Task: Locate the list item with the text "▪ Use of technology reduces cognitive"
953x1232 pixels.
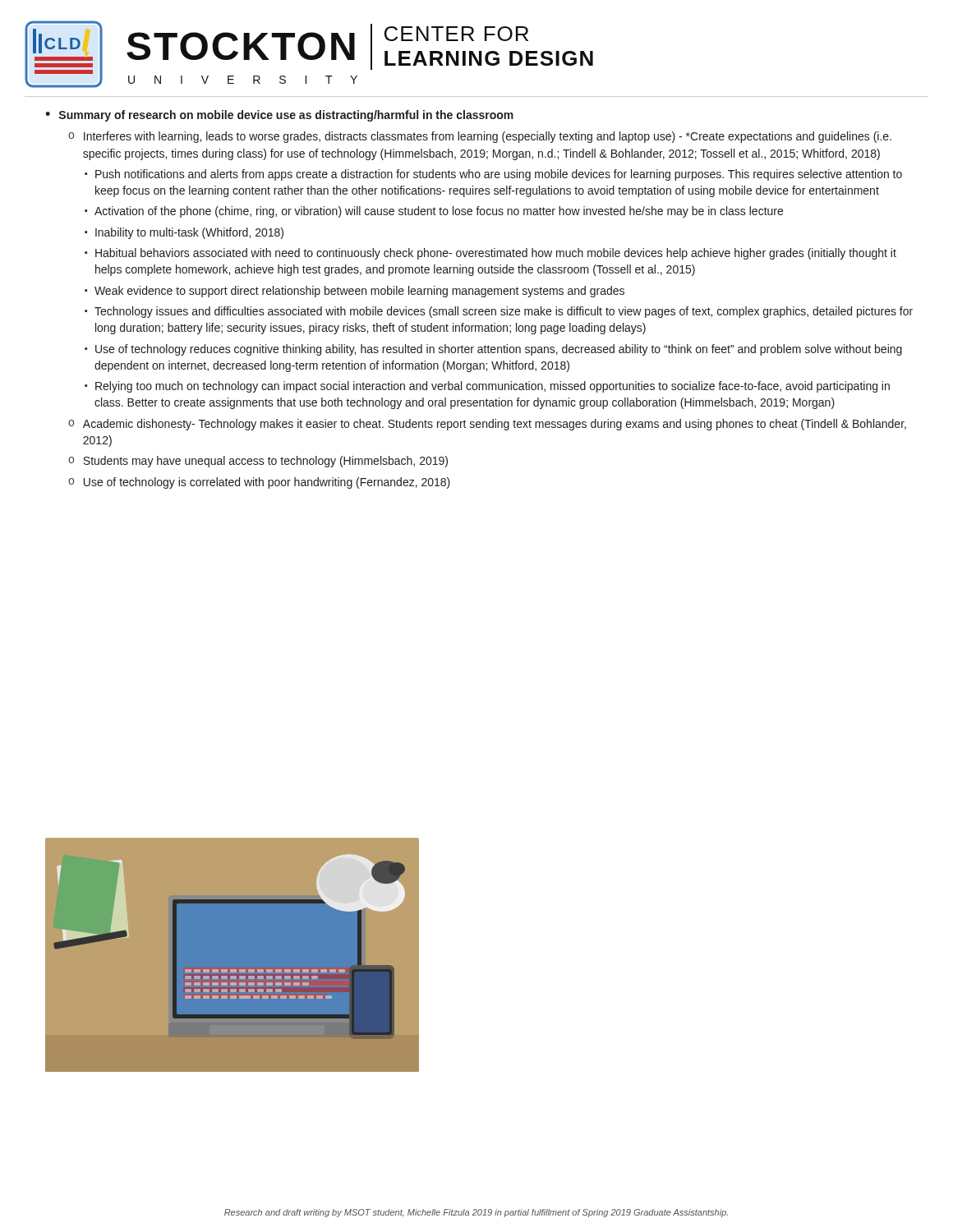Action: tap(500, 357)
